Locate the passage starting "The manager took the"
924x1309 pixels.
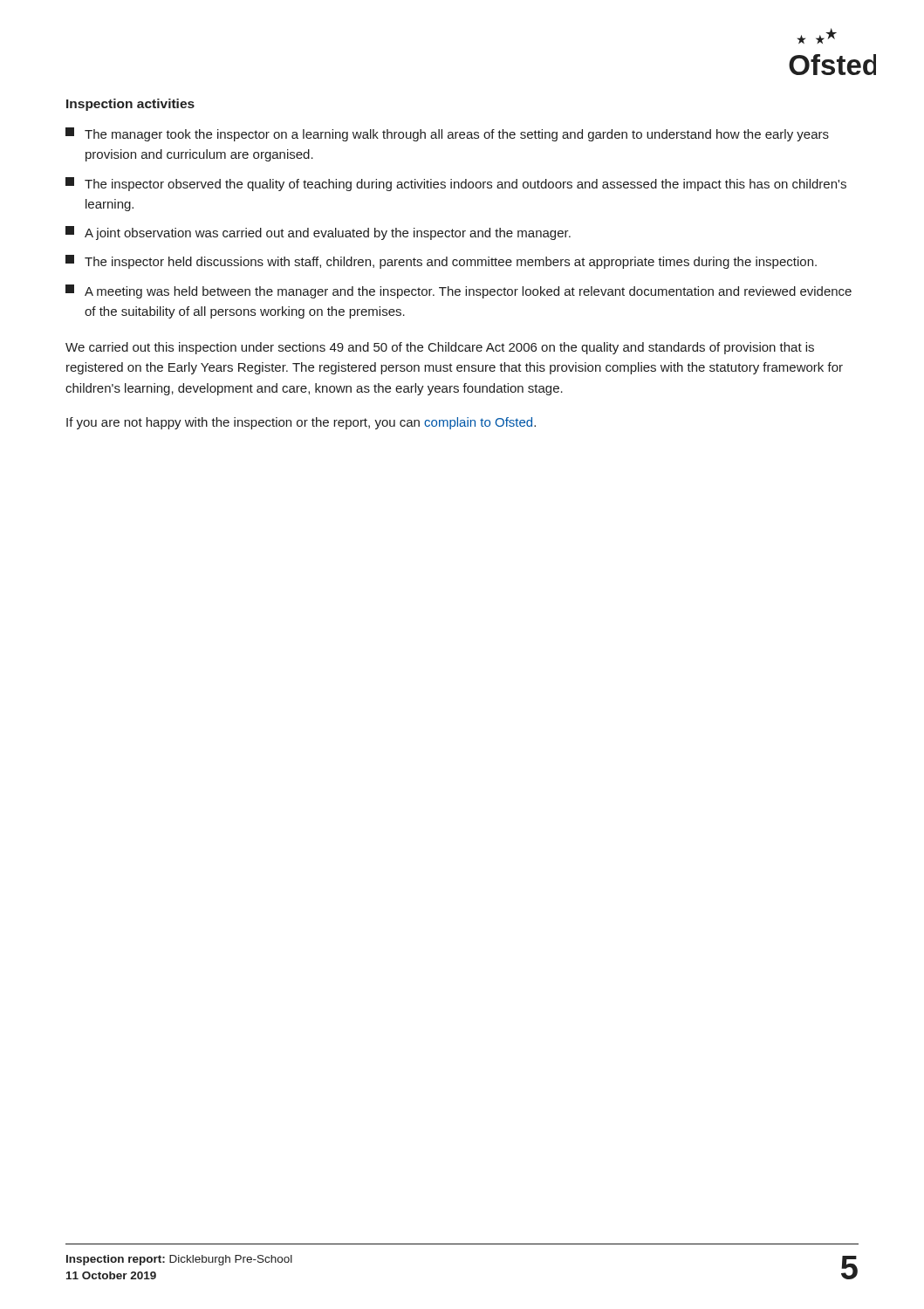[x=462, y=144]
